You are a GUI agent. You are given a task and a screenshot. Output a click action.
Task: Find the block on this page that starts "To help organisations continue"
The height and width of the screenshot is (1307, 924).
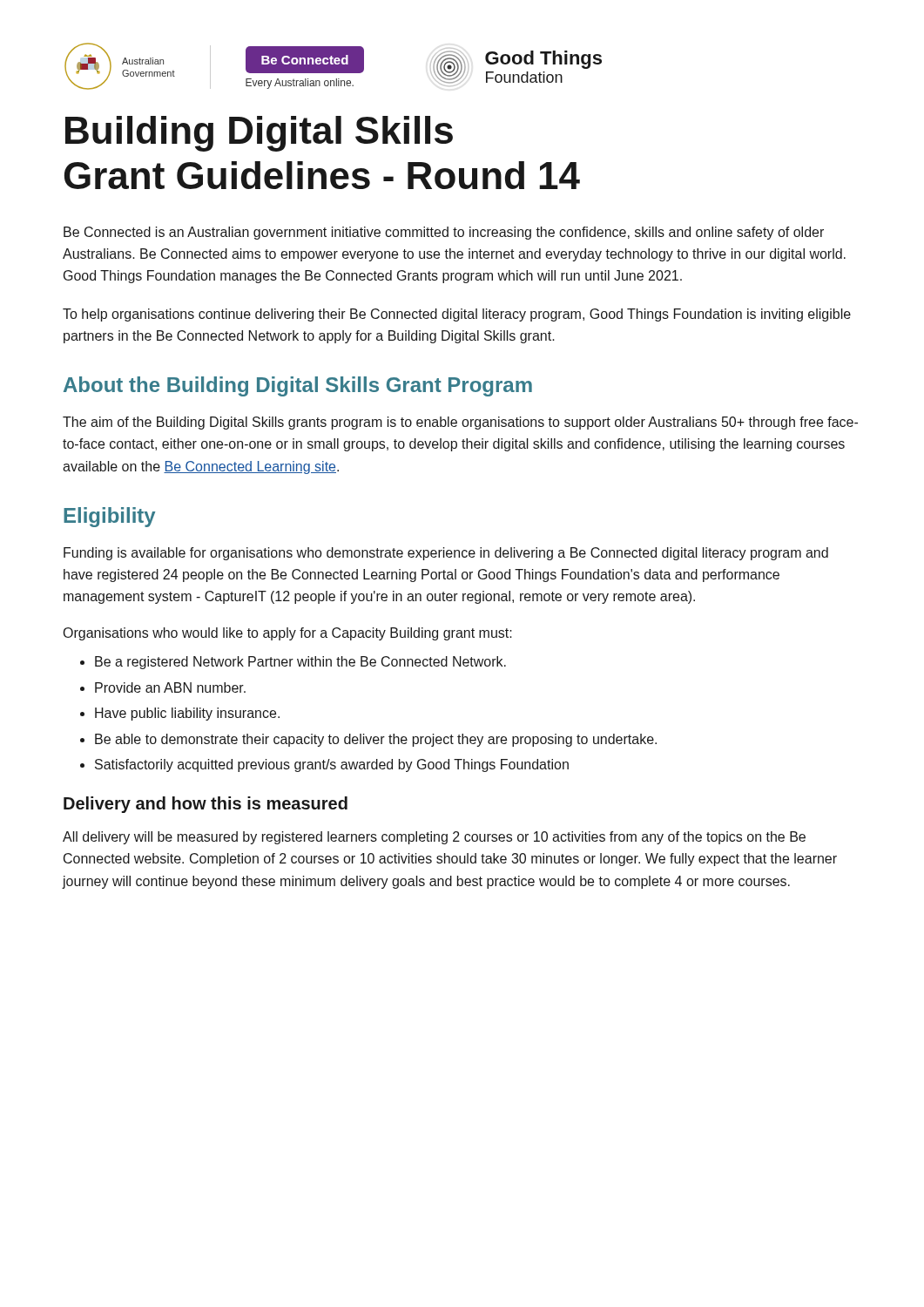[457, 325]
